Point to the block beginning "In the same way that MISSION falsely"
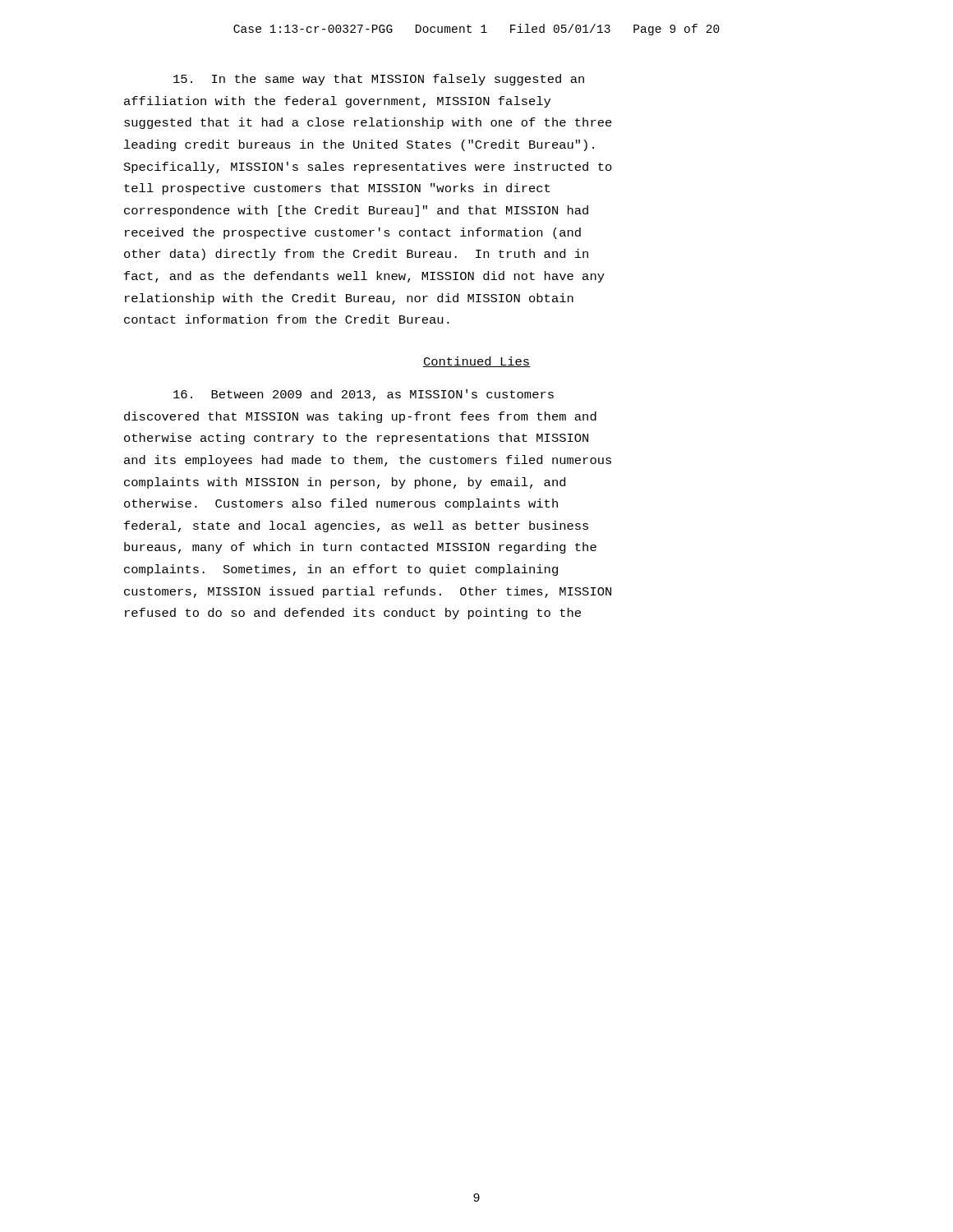Viewport: 953px width, 1232px height. coord(368,200)
